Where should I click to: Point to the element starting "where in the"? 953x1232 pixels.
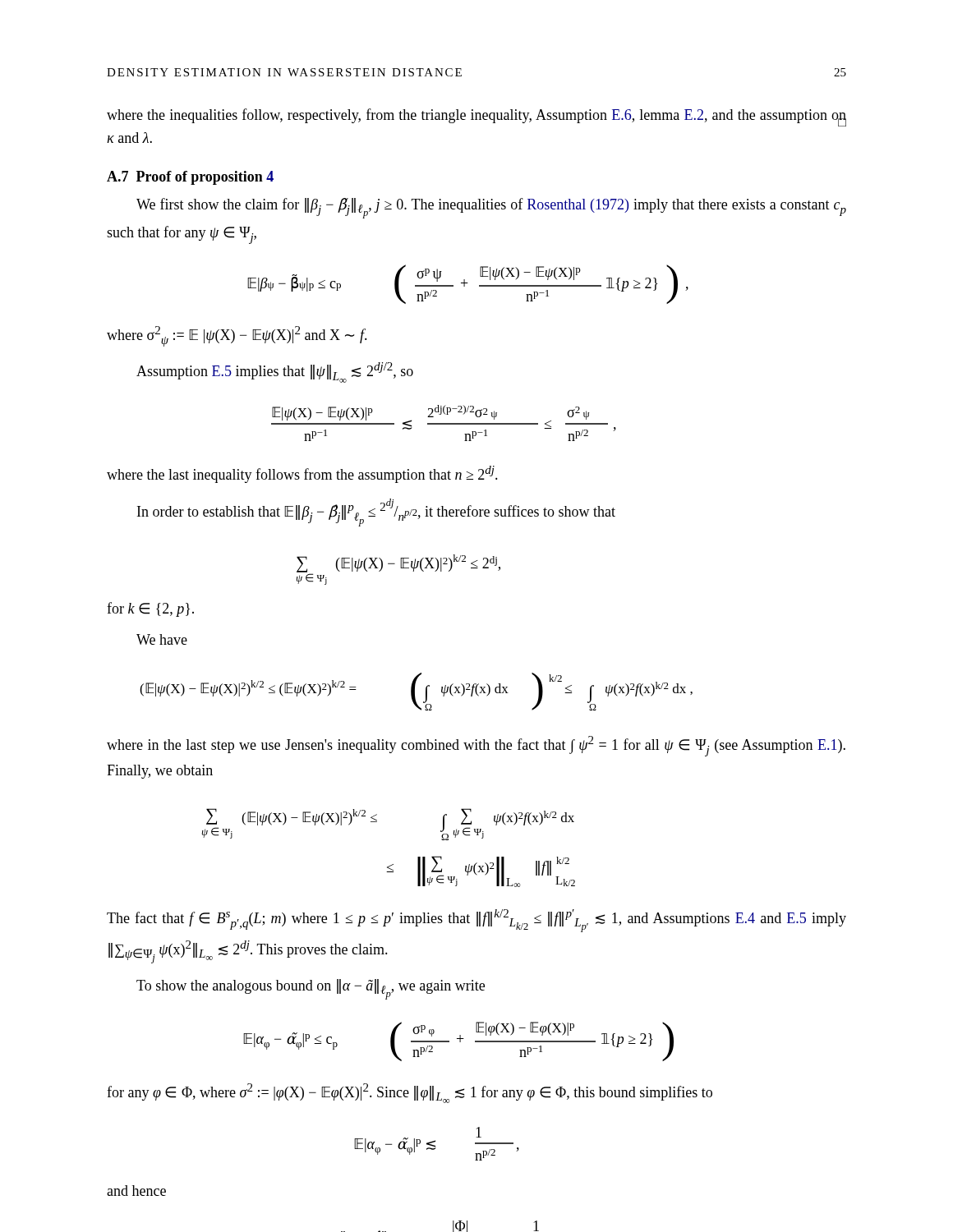476,756
